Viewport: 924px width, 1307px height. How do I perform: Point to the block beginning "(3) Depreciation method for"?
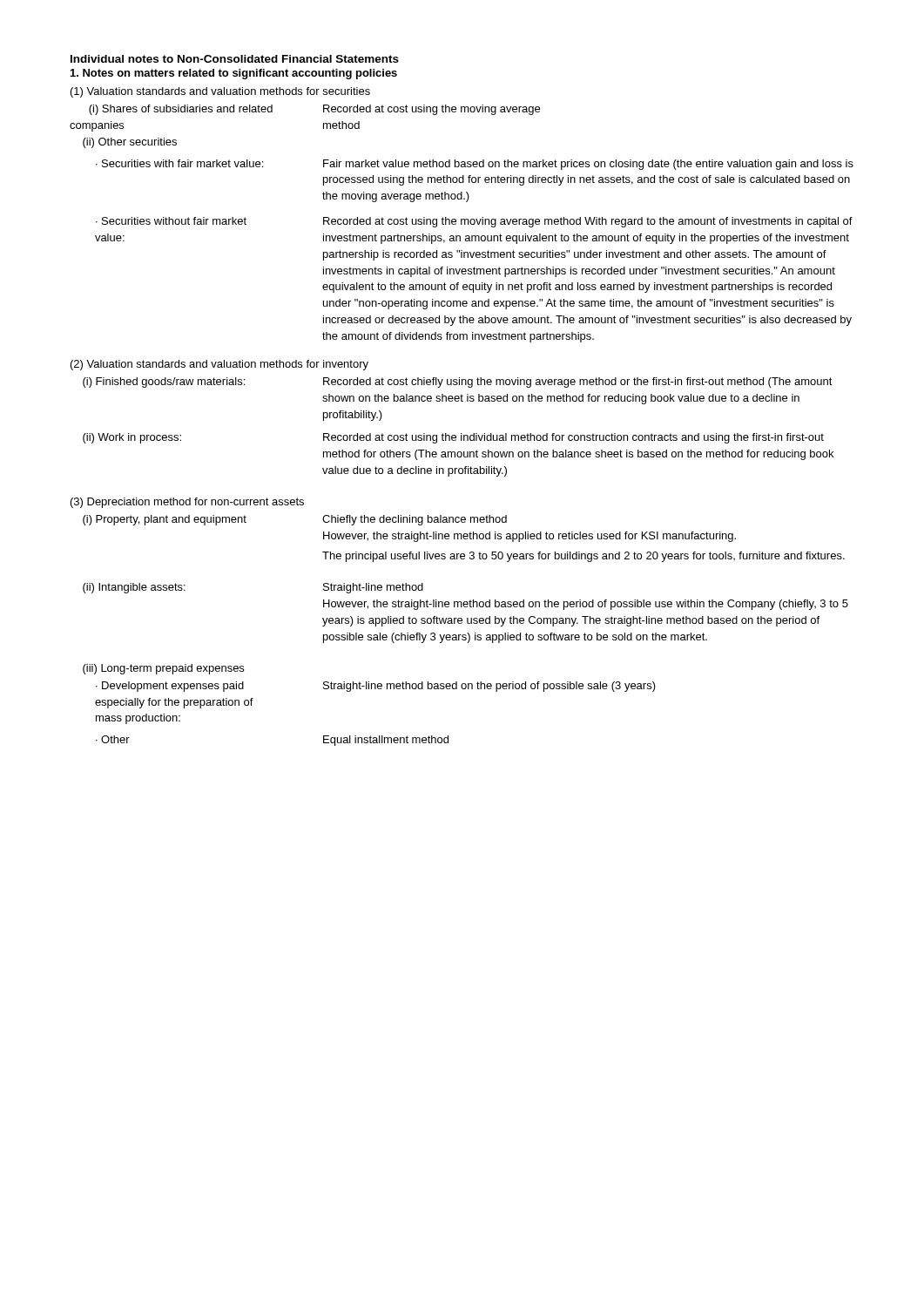[x=187, y=501]
